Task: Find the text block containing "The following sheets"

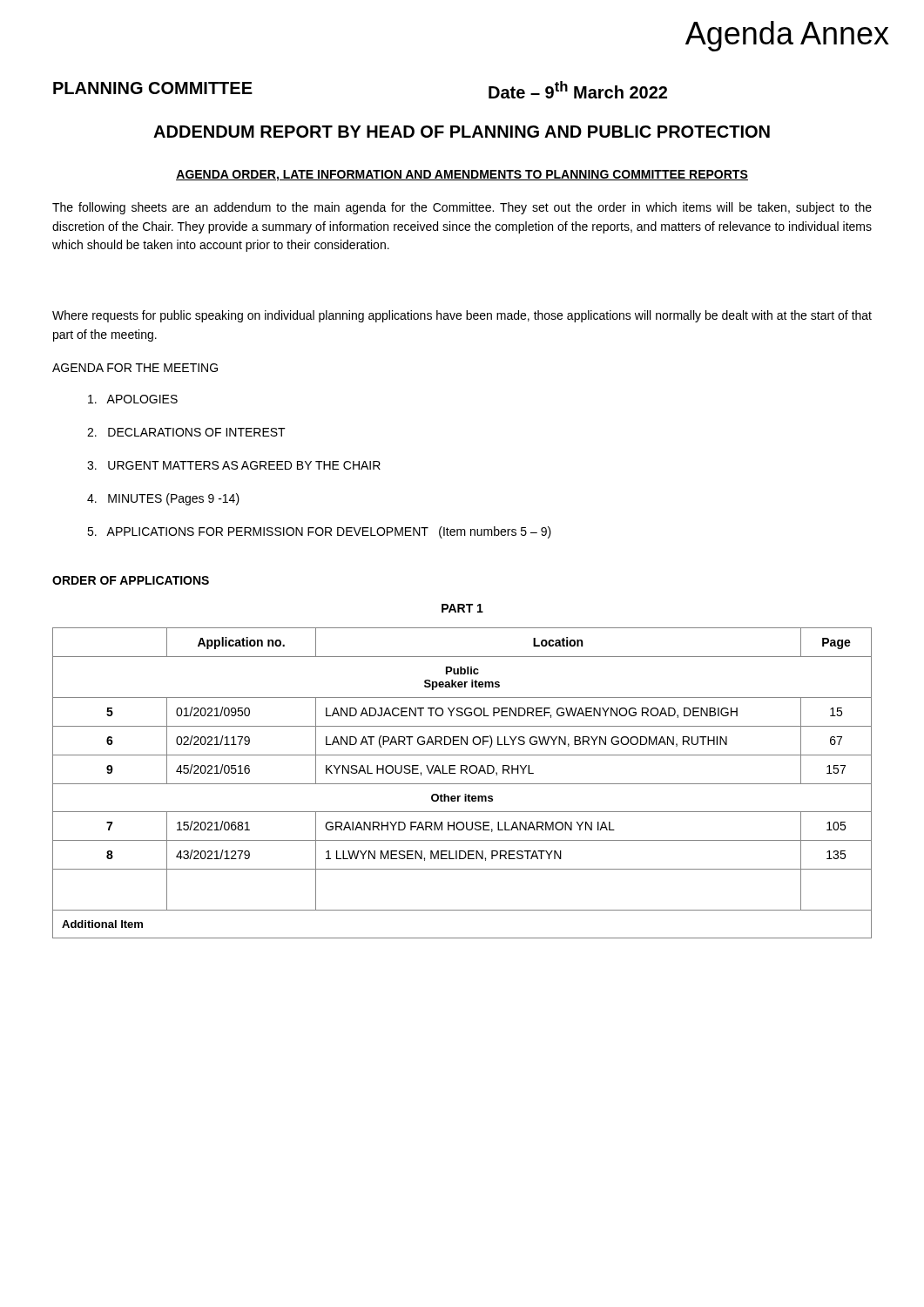Action: coord(462,226)
